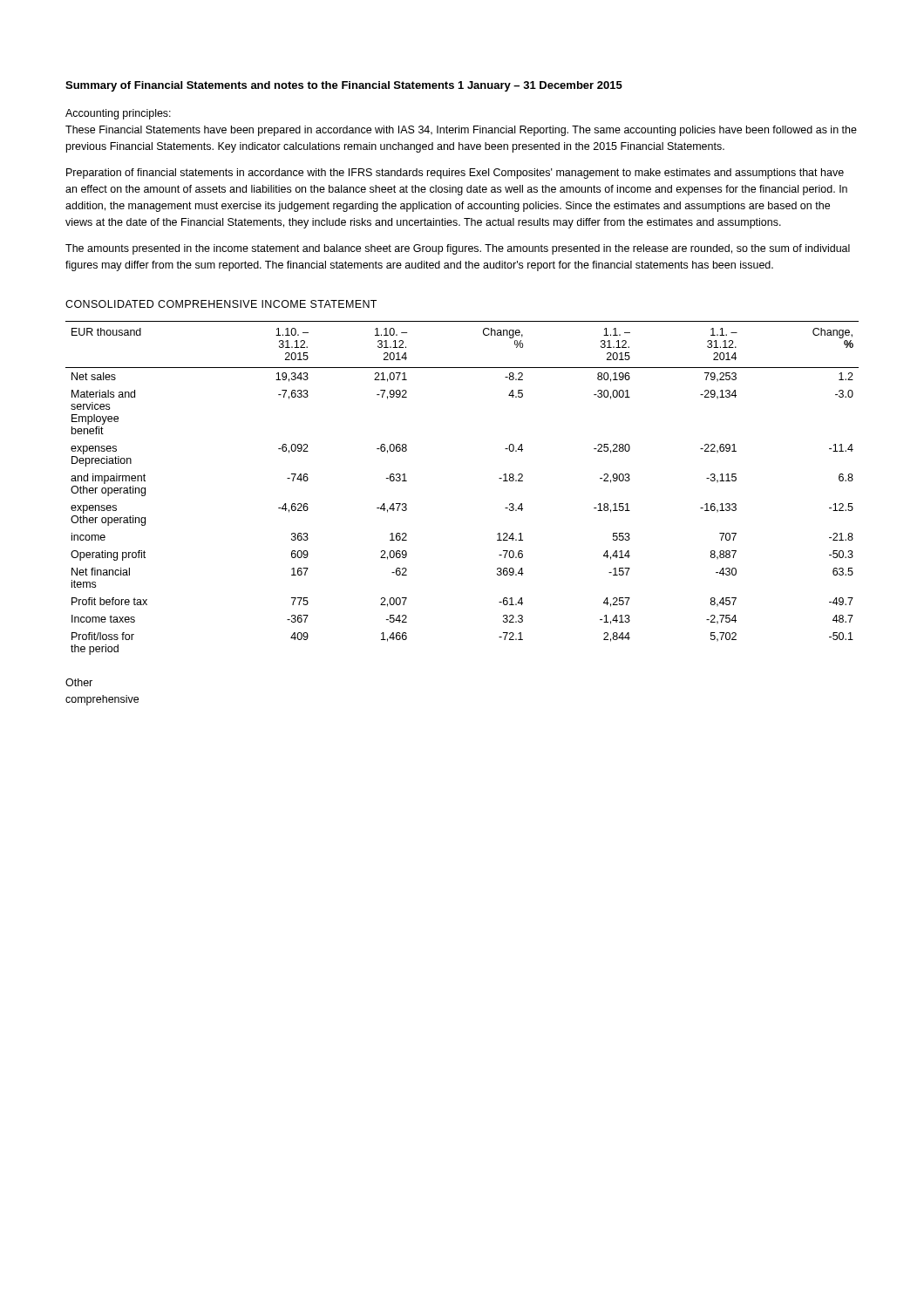
Task: Click on the text block containing "Preparation of financial statements in accordance with"
Action: [457, 197]
